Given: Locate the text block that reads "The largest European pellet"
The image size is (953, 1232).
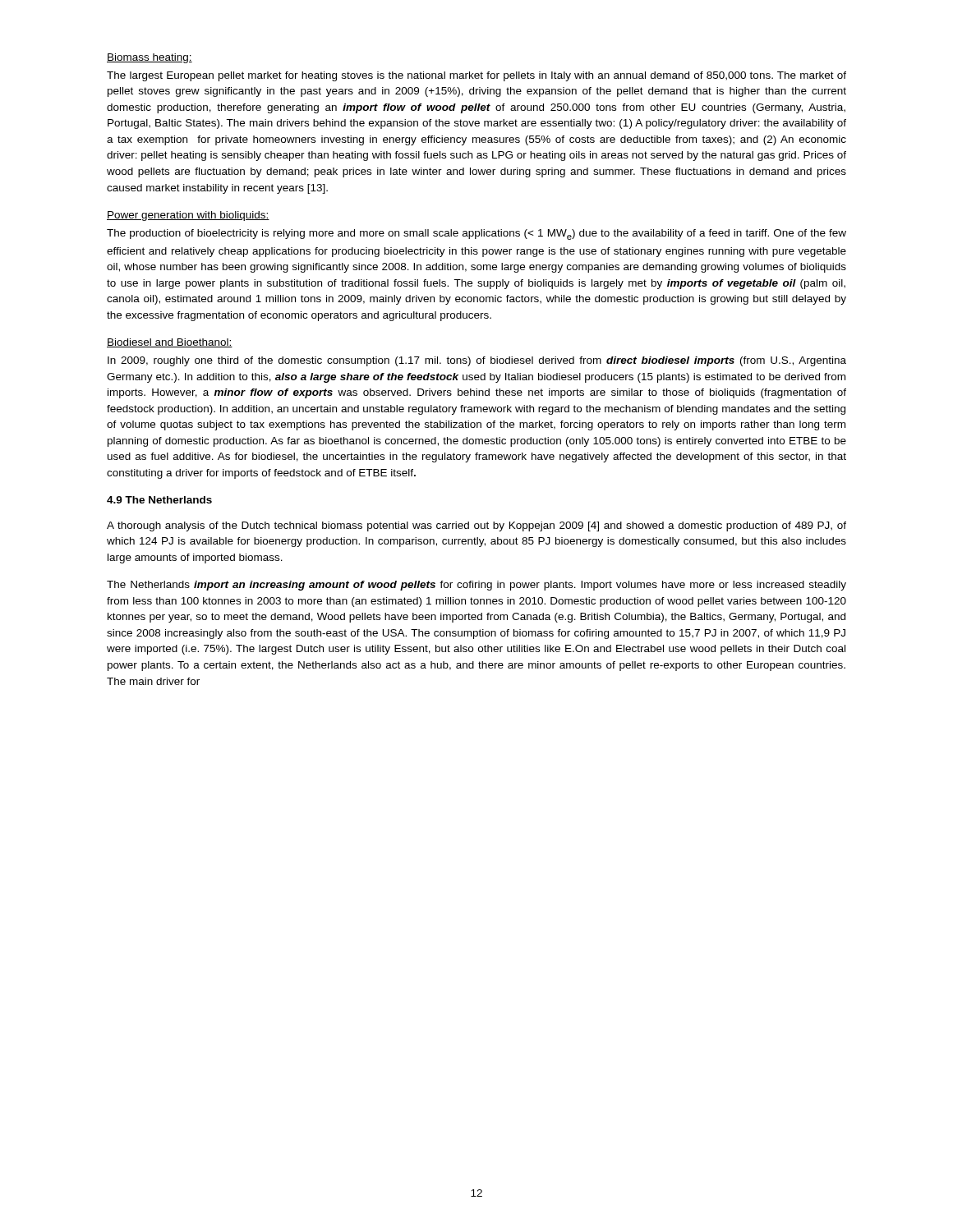Looking at the screenshot, I should [476, 131].
